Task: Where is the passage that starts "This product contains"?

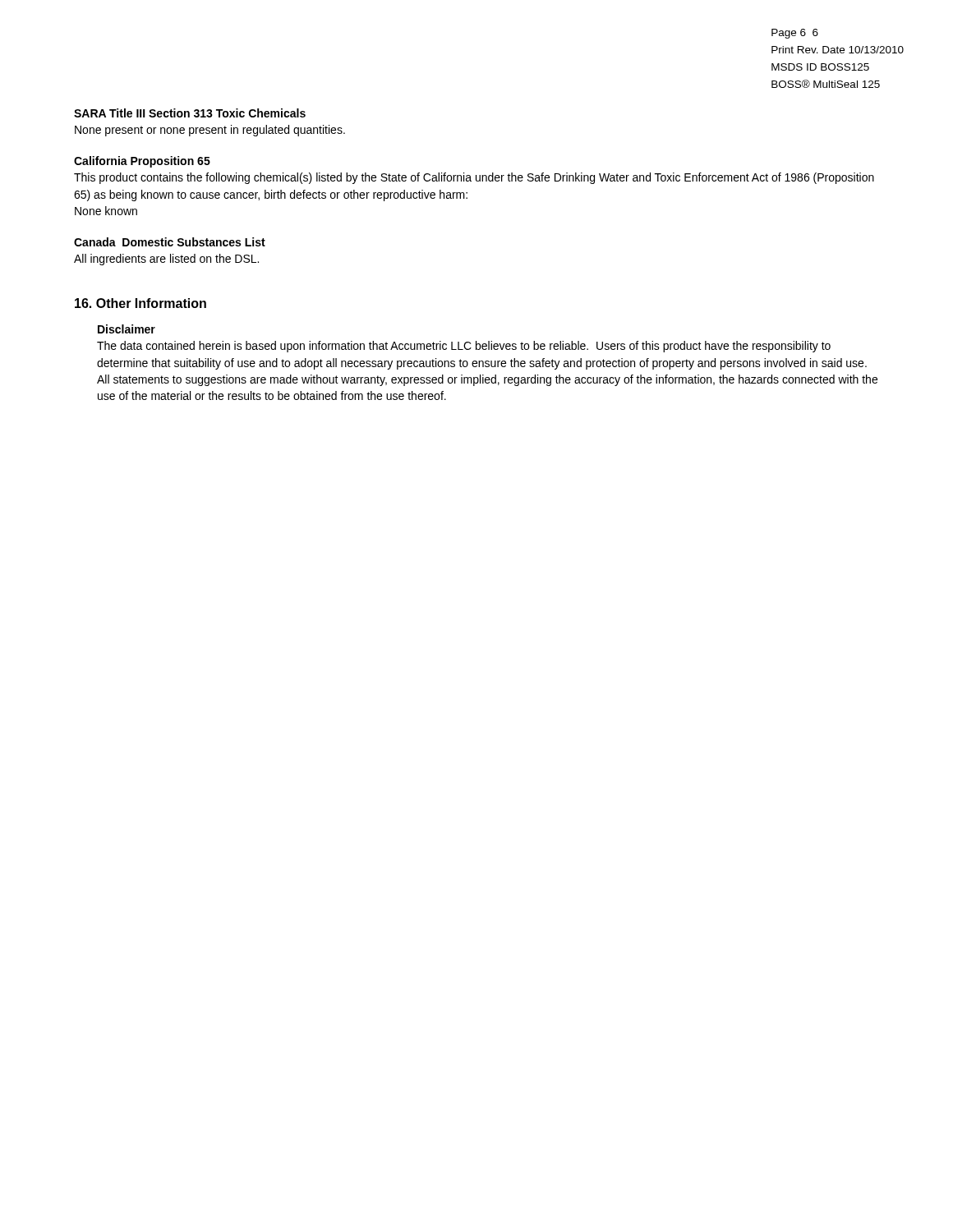Action: (x=474, y=194)
